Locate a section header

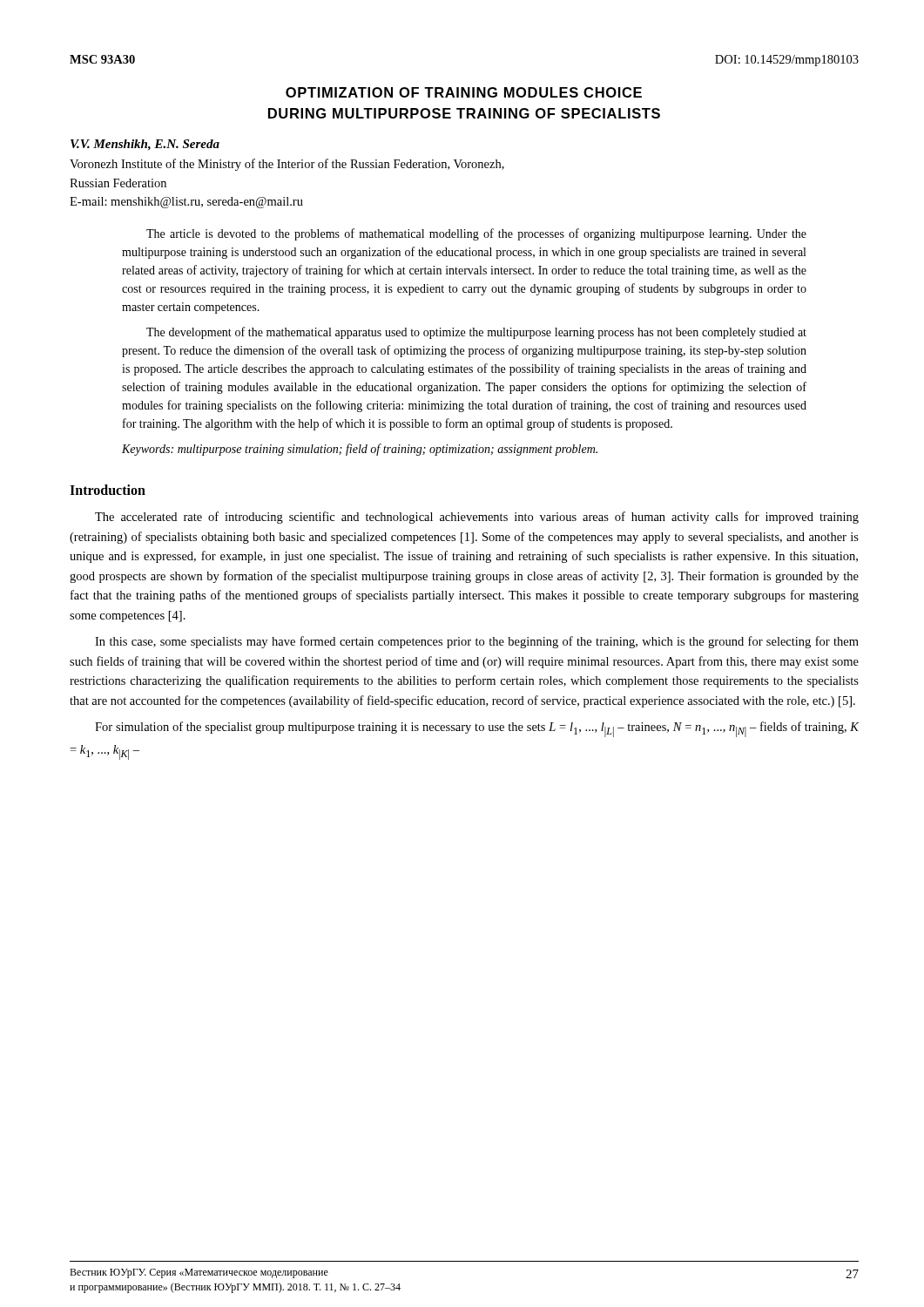point(108,490)
